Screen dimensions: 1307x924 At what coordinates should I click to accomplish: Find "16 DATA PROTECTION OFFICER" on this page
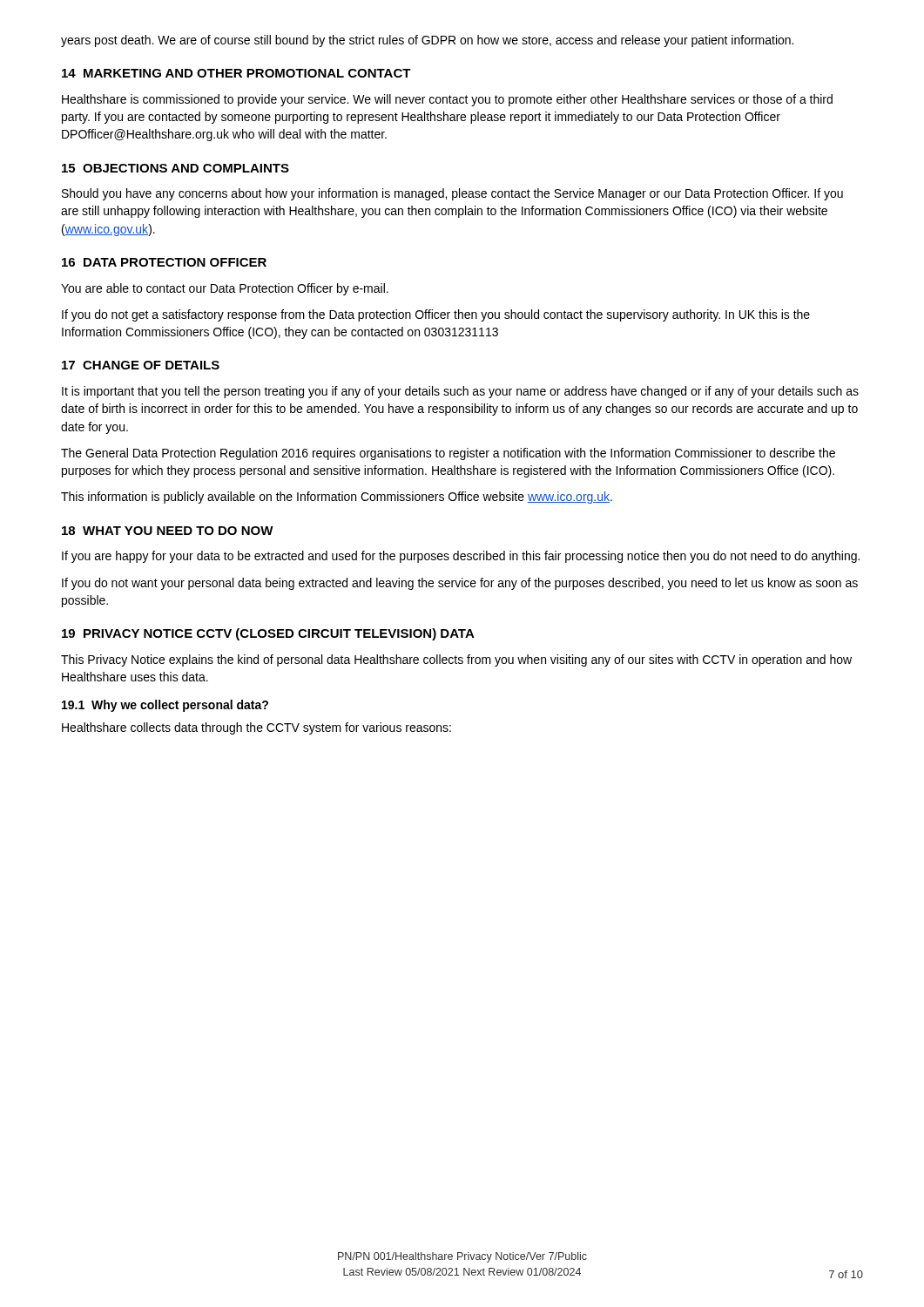(x=164, y=262)
